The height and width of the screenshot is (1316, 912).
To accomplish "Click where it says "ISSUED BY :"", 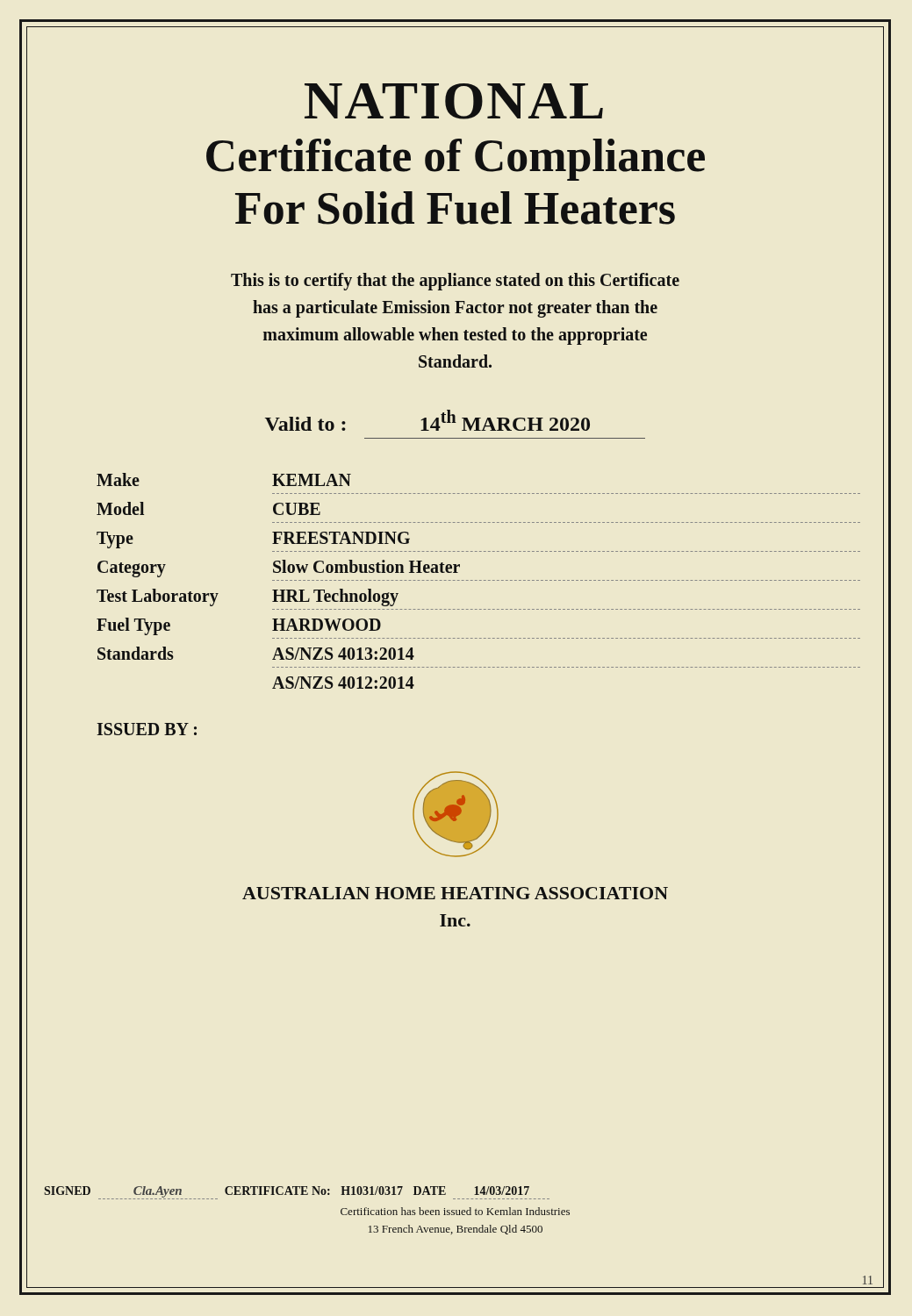I will [x=147, y=729].
